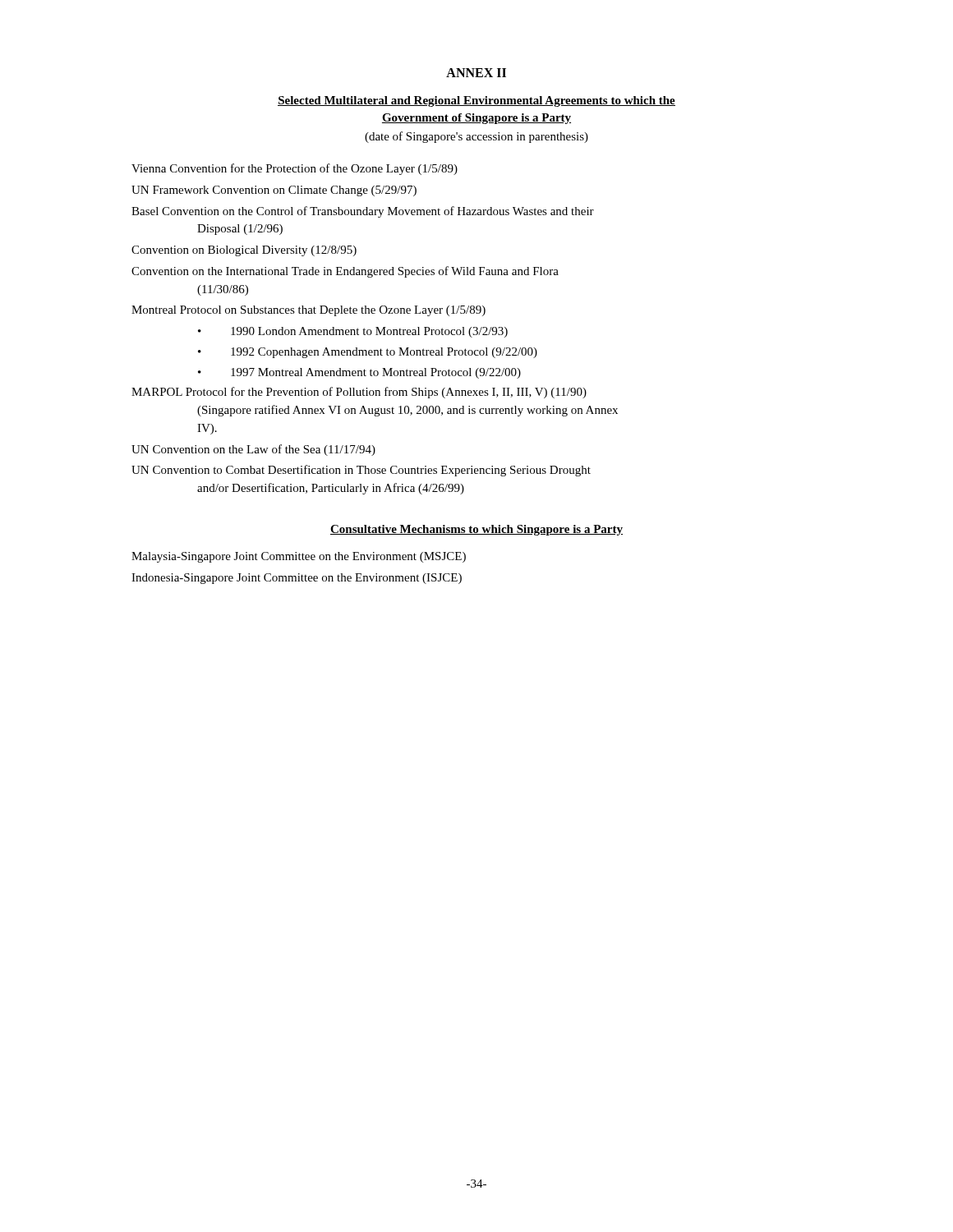Click the section header that begins "Consultative Mechanisms to which Singapore"
This screenshot has width=953, height=1232.
[x=476, y=529]
